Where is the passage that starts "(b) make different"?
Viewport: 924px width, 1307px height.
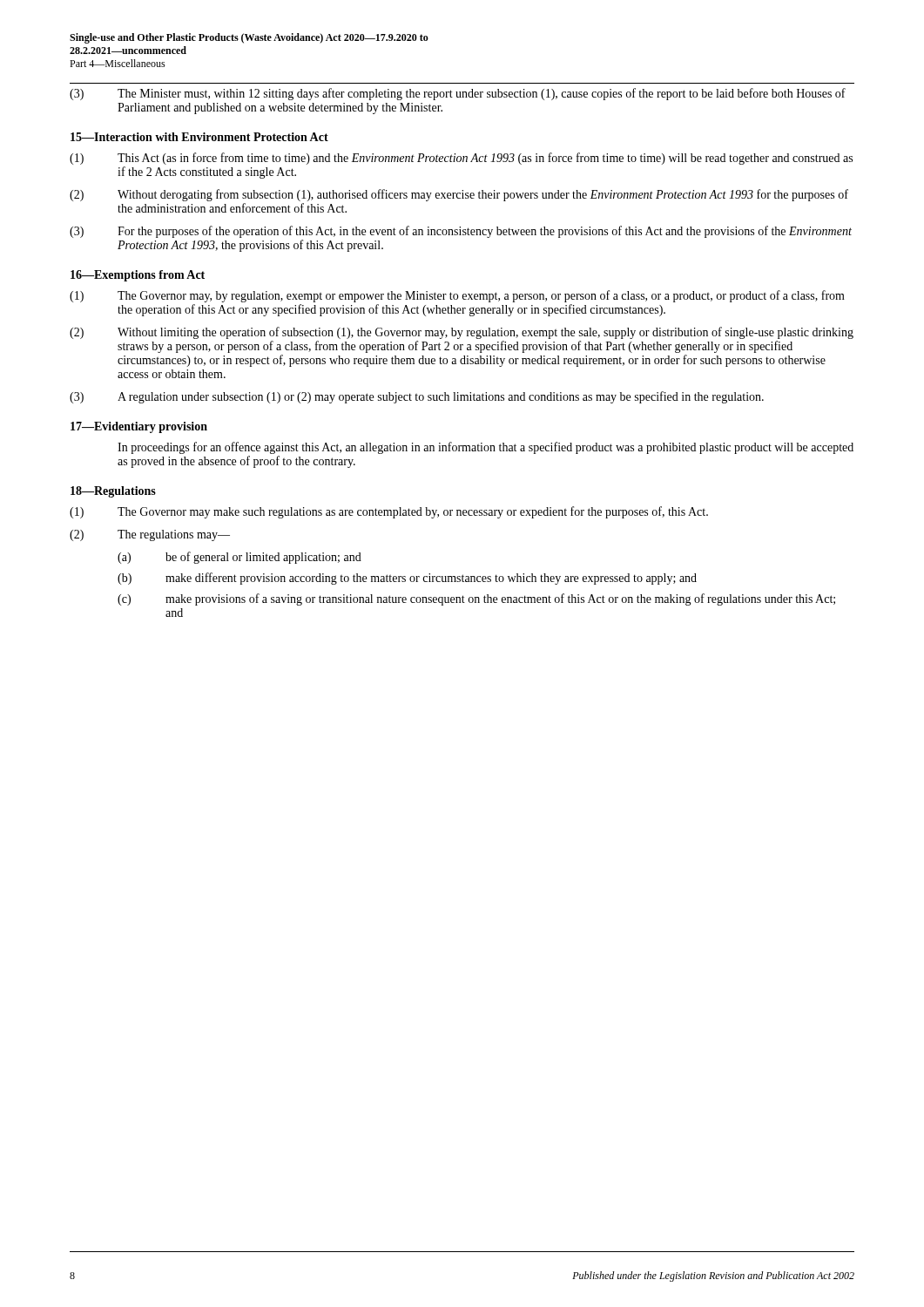[x=486, y=579]
